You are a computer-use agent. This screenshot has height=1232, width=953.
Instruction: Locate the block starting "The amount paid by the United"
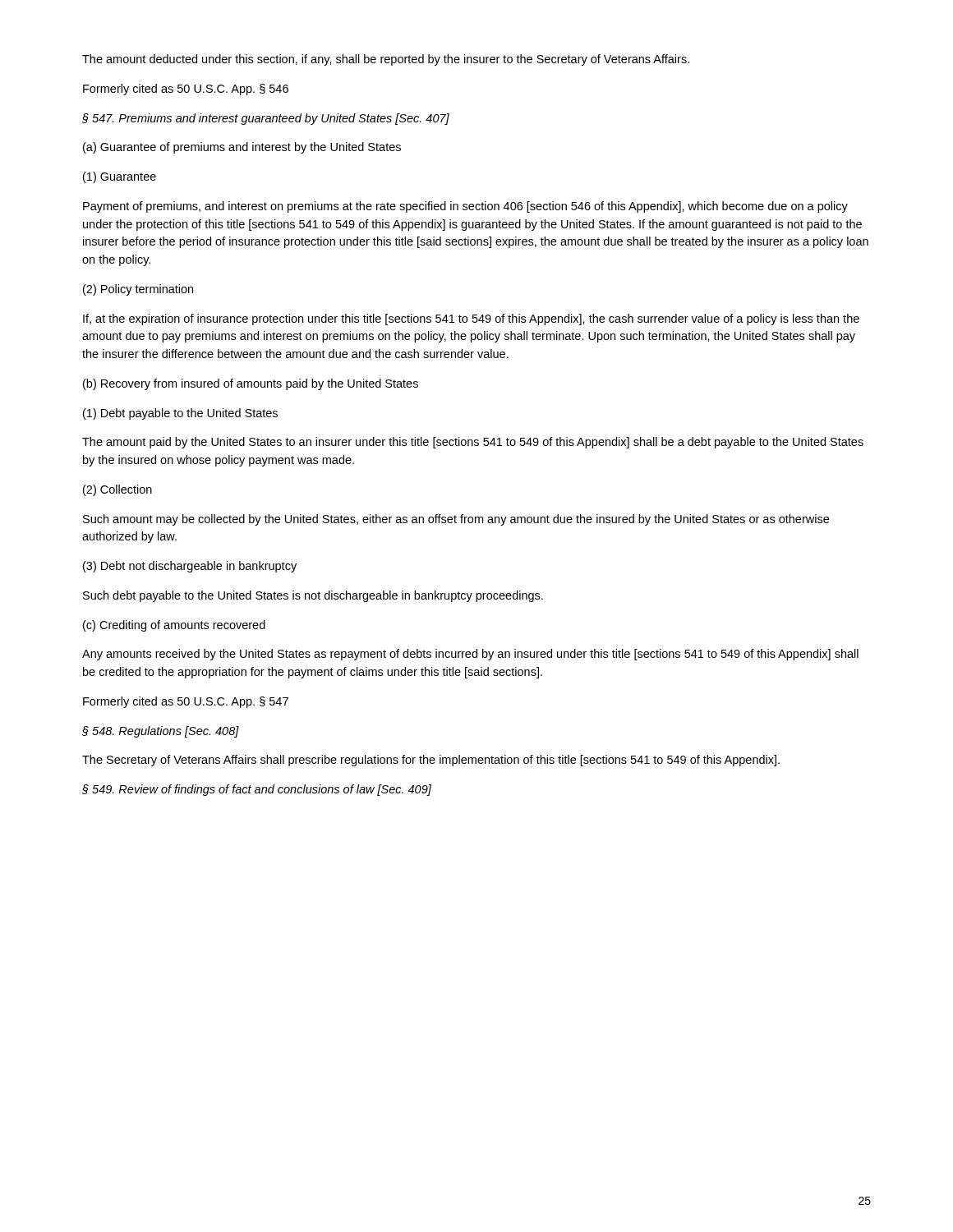473,451
